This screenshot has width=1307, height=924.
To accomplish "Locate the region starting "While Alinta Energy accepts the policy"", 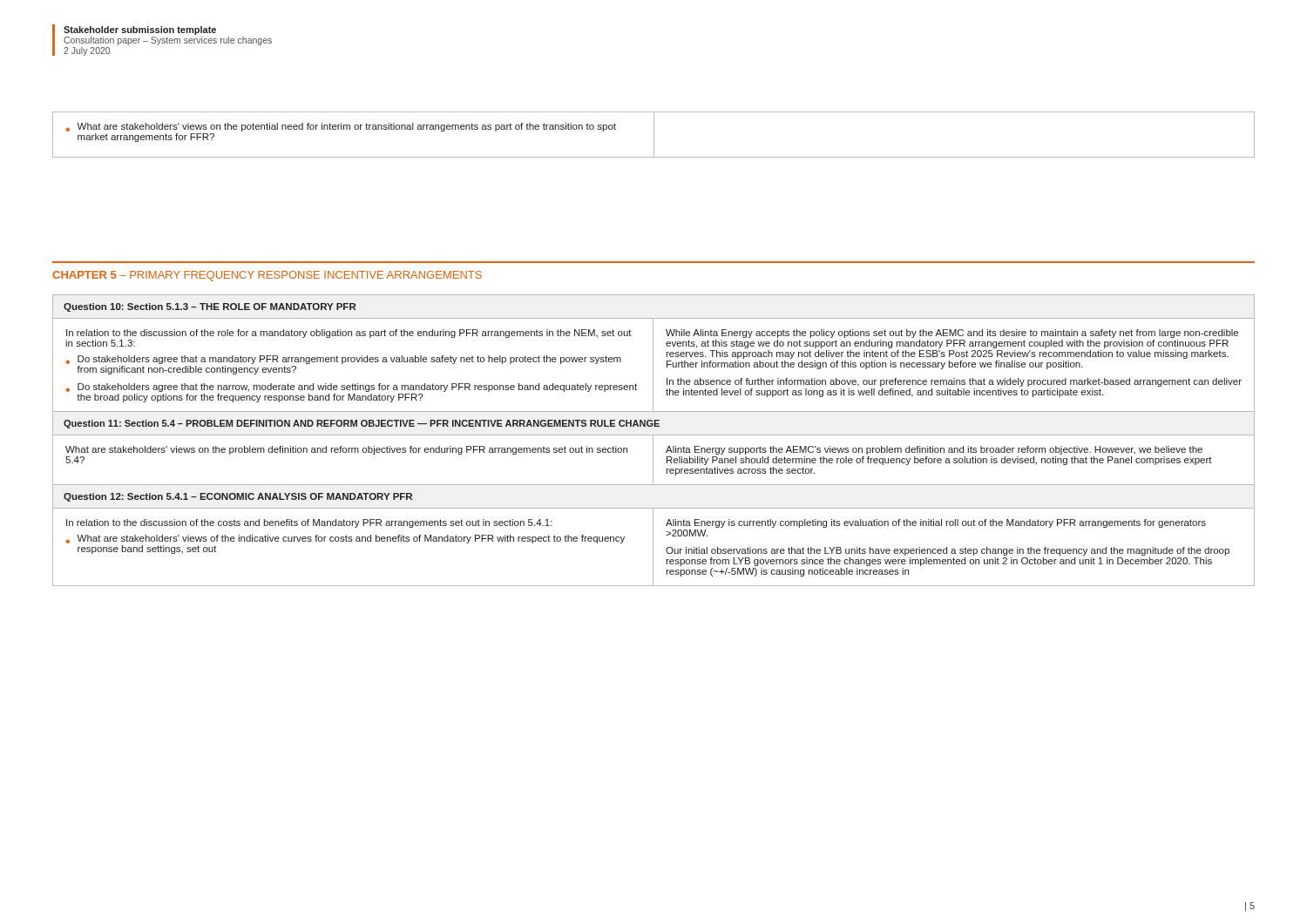I will [954, 362].
